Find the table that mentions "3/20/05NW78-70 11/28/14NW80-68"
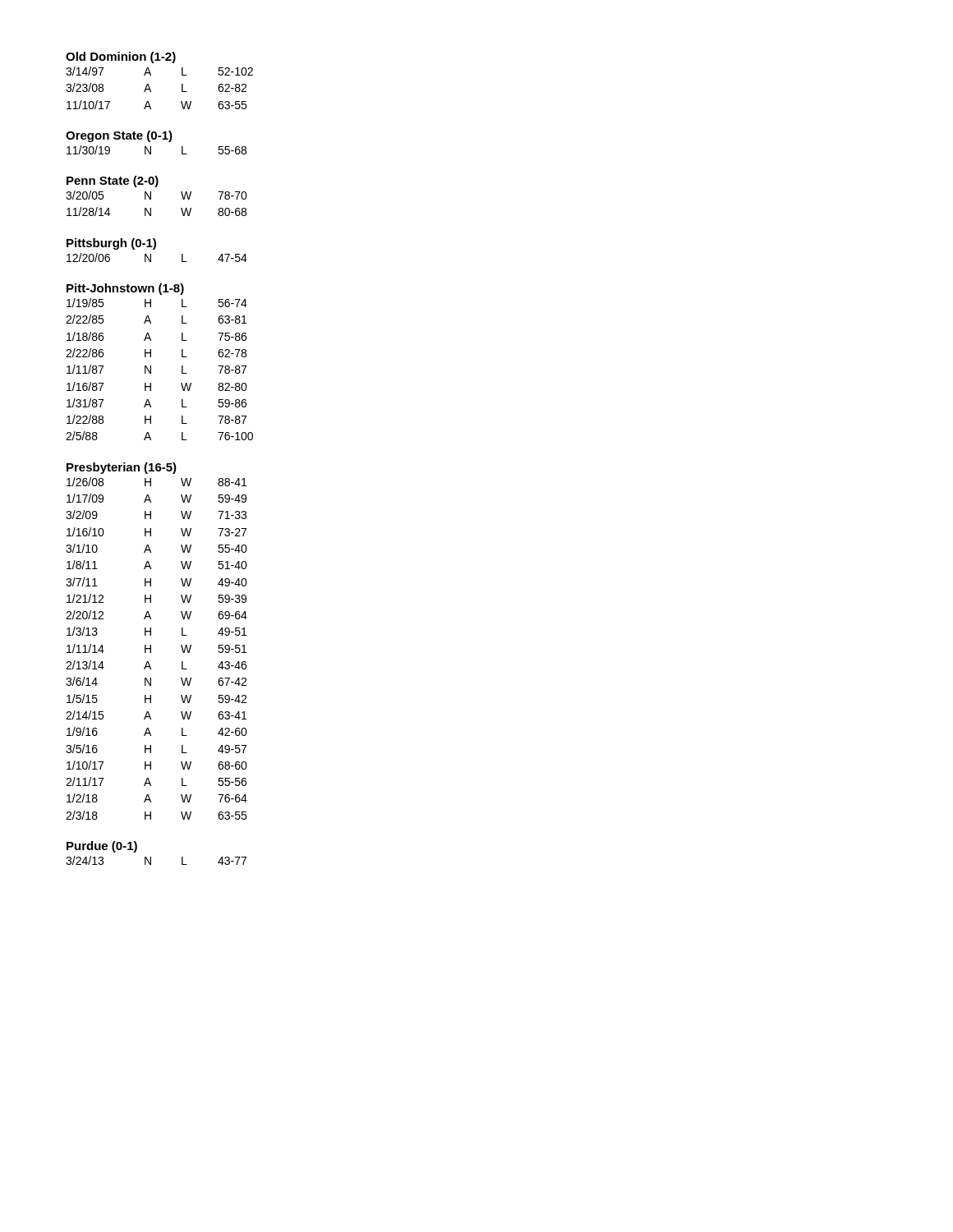 (476, 204)
